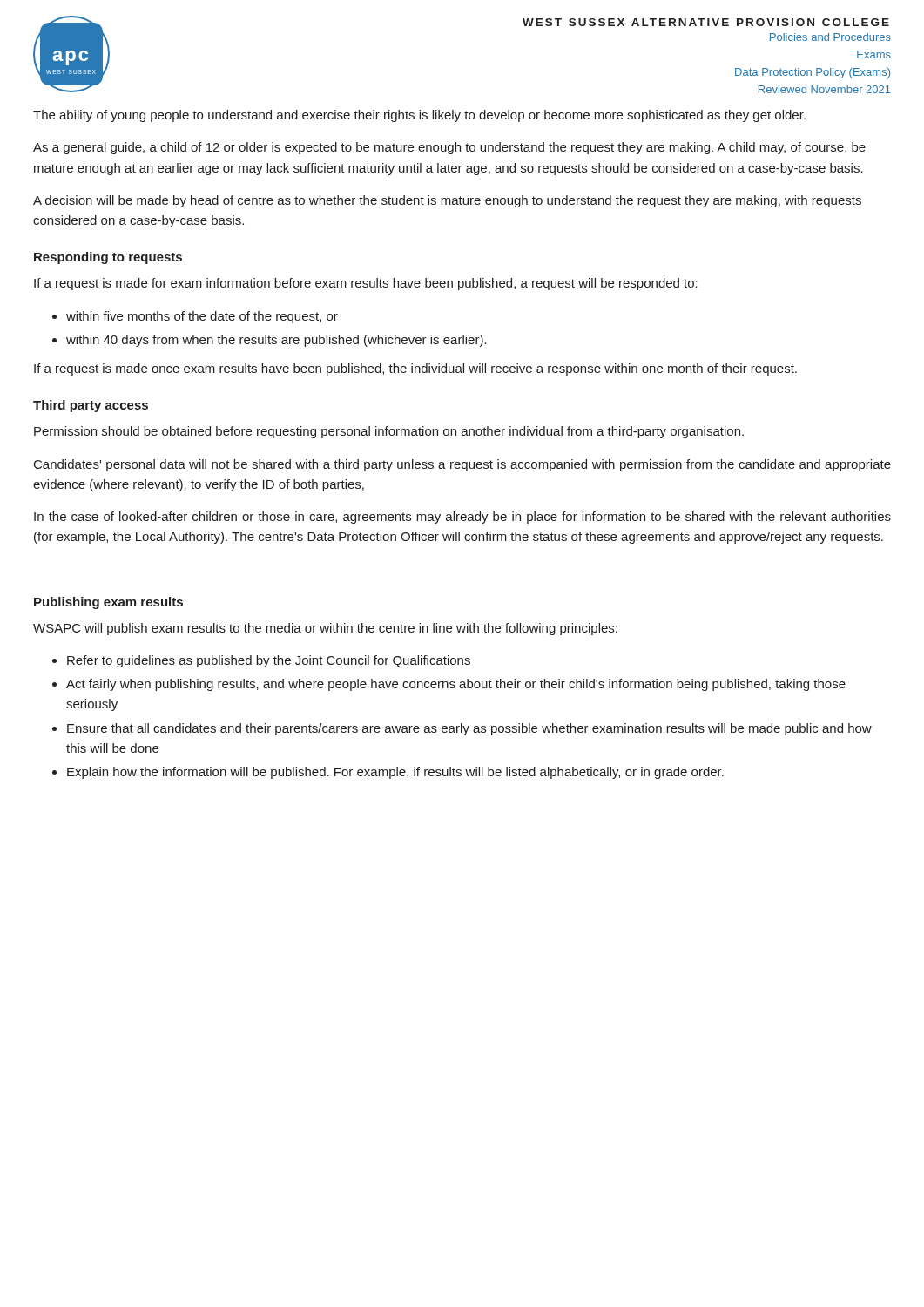The image size is (924, 1307).
Task: Click the passage that begins "within 40 days from when the results"
Action: pyautogui.click(x=277, y=339)
